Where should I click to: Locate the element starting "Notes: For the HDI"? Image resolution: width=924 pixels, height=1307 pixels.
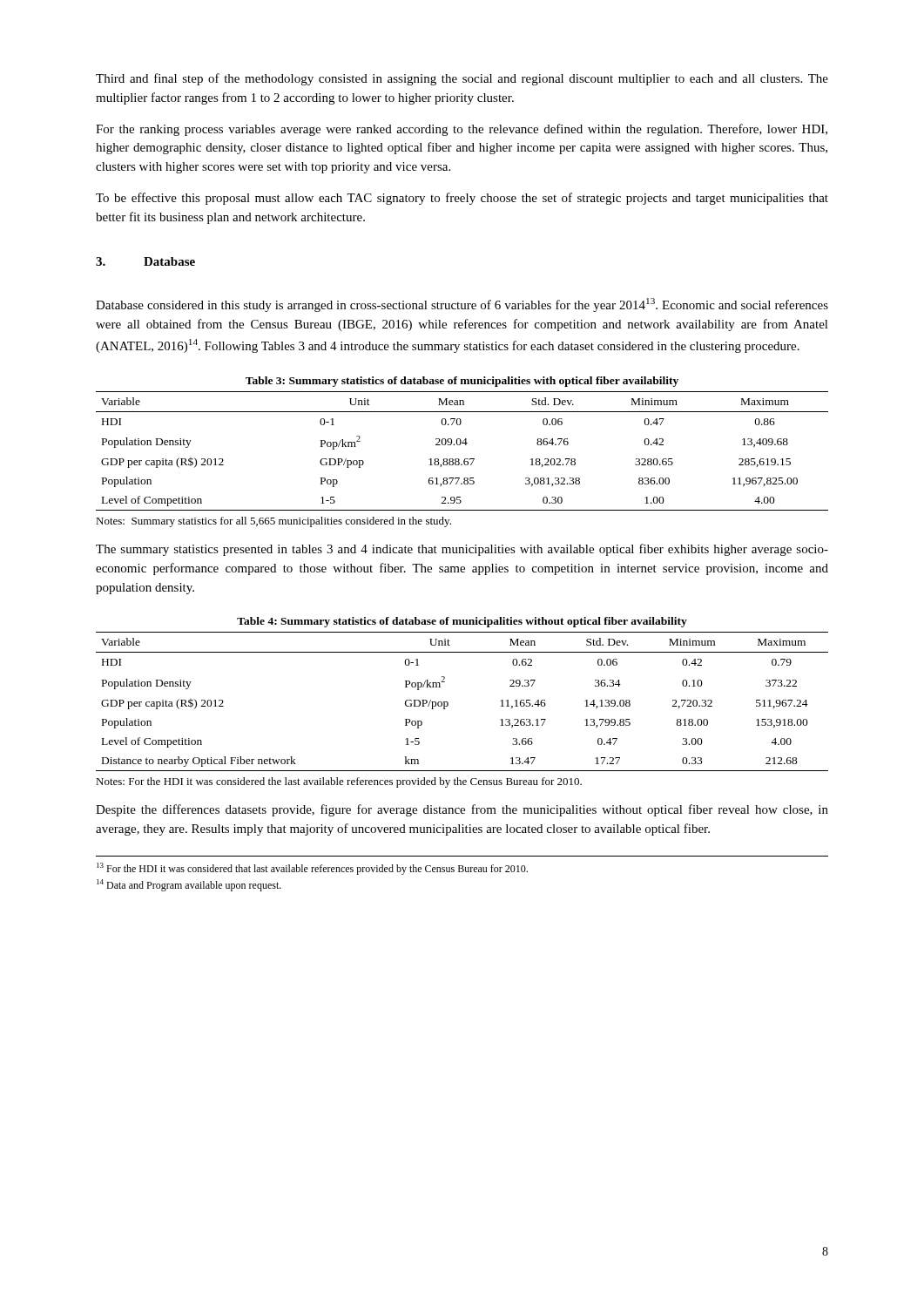[x=339, y=781]
